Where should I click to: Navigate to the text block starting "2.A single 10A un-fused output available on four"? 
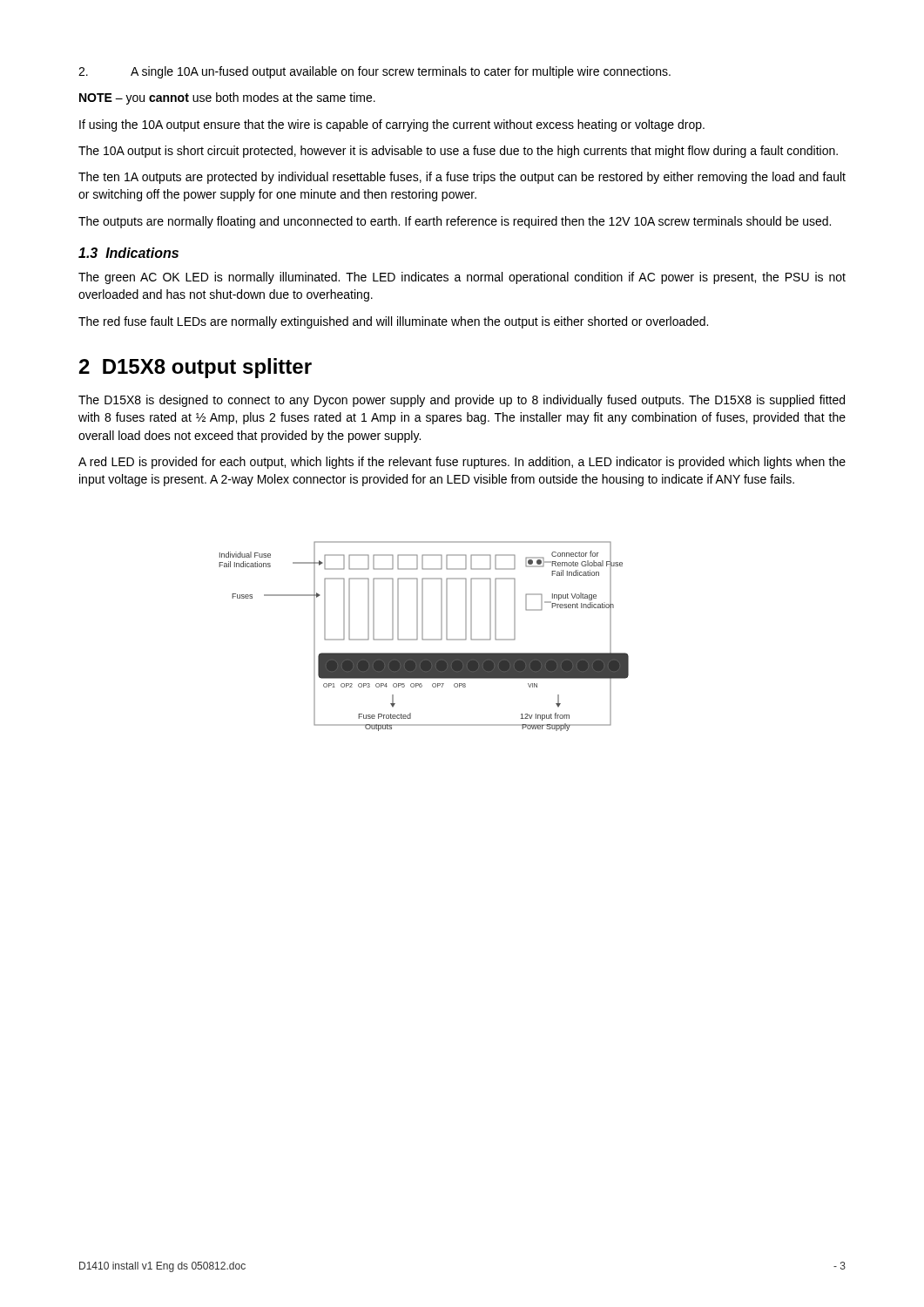click(460, 72)
